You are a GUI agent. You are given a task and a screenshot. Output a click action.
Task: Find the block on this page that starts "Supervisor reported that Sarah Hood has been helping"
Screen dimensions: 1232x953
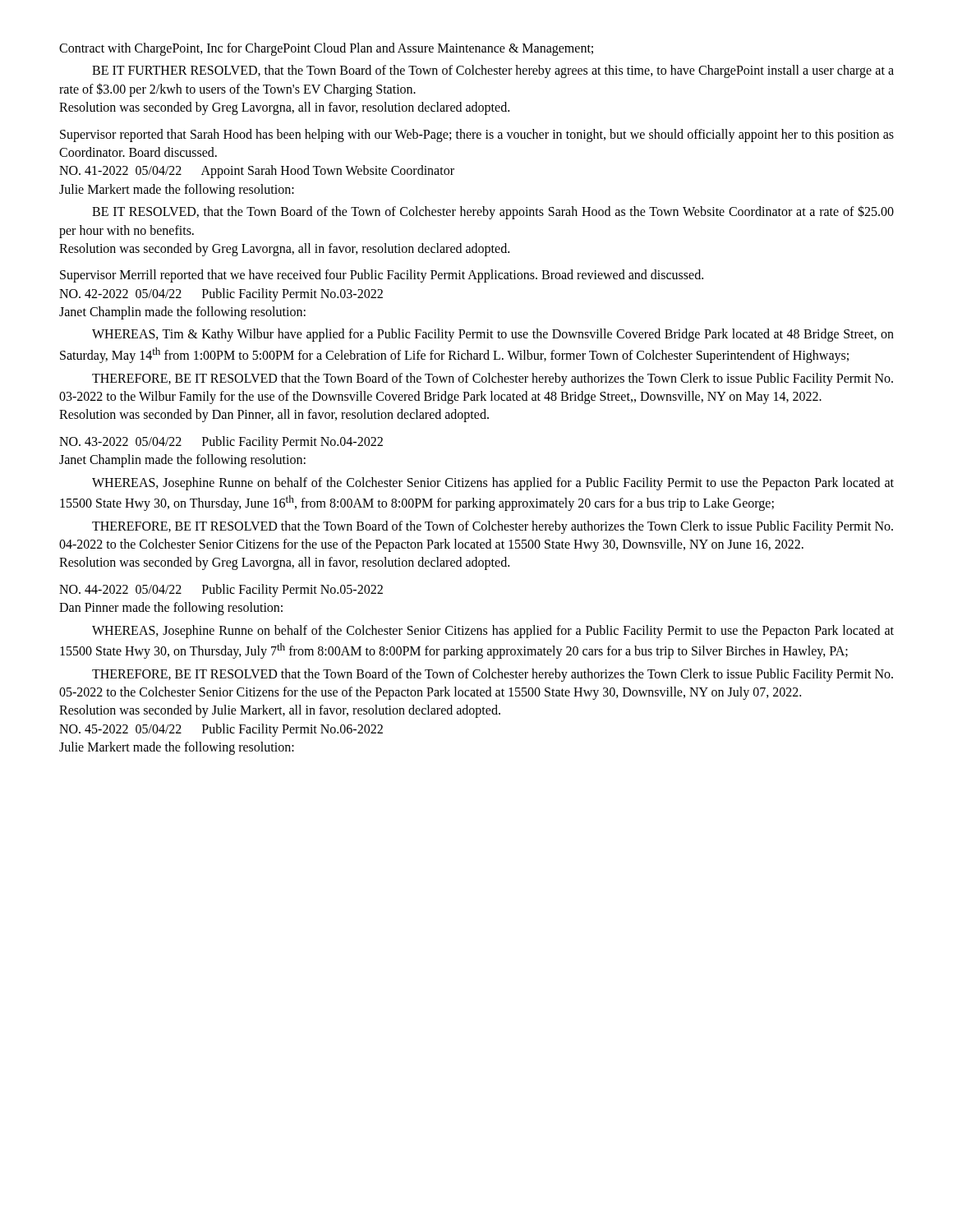tap(477, 136)
